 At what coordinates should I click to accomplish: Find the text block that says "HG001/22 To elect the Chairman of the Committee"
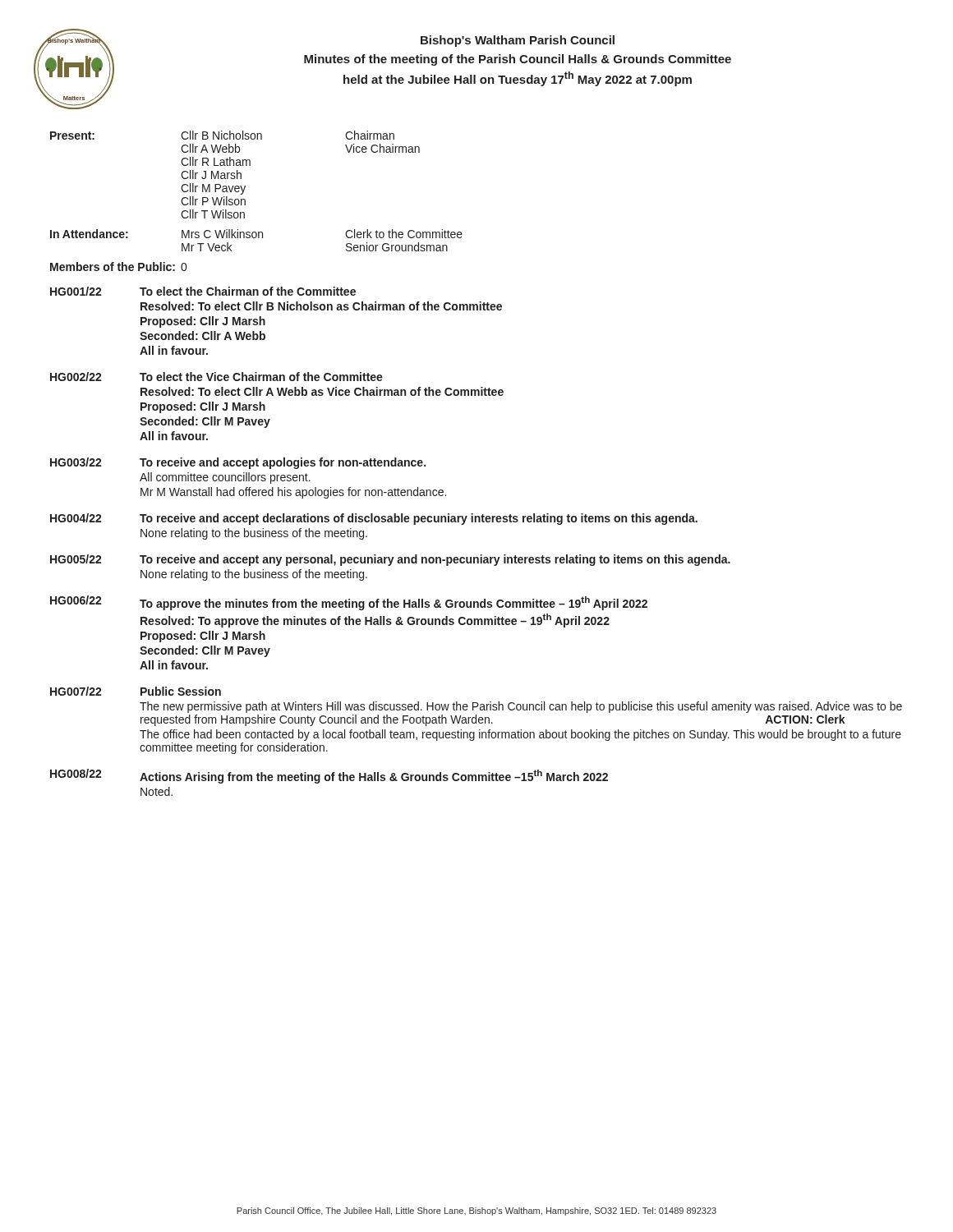tap(203, 291)
